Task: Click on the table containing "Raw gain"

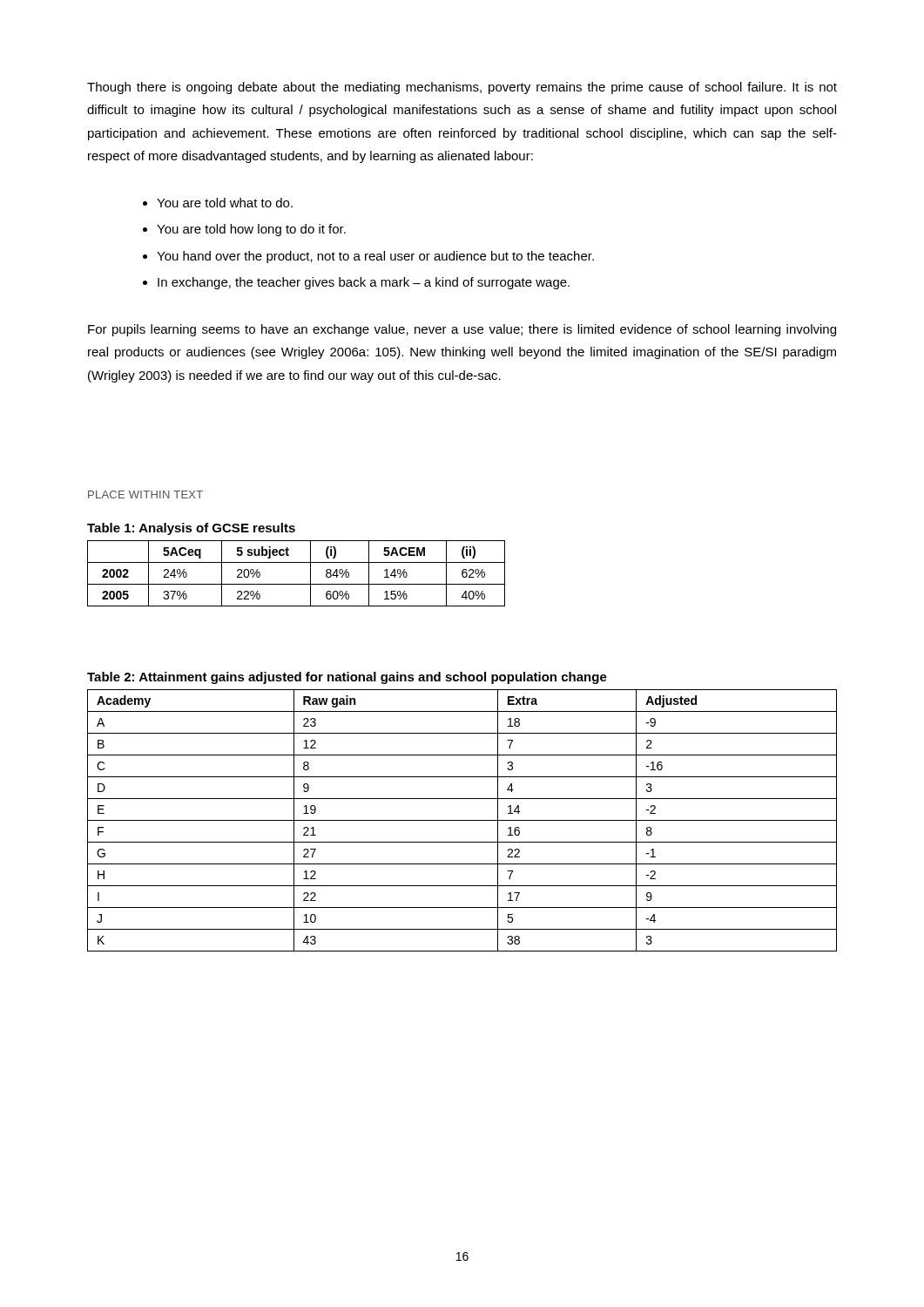Action: (x=462, y=820)
